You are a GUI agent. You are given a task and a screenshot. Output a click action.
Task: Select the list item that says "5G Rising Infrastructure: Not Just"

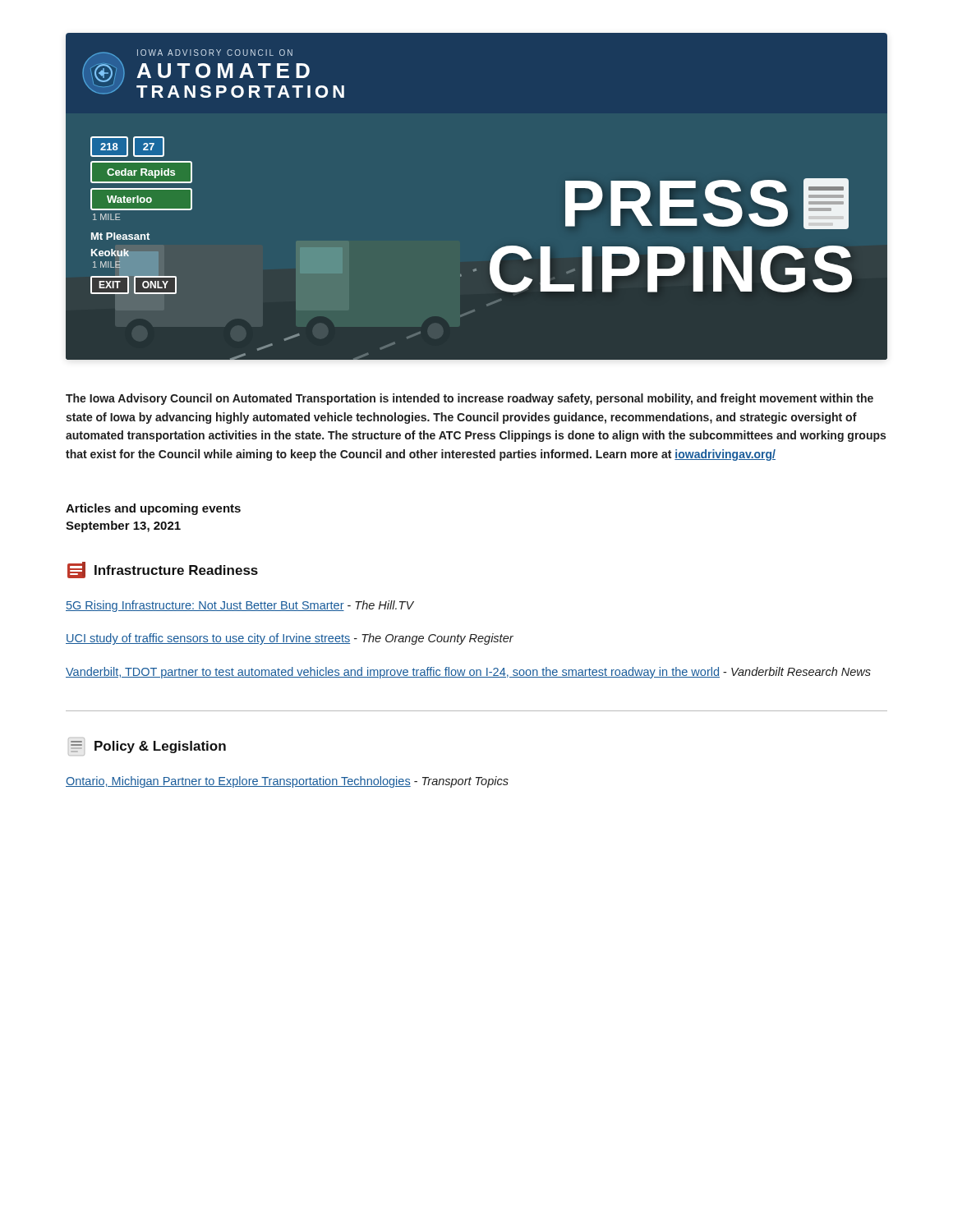coord(240,605)
